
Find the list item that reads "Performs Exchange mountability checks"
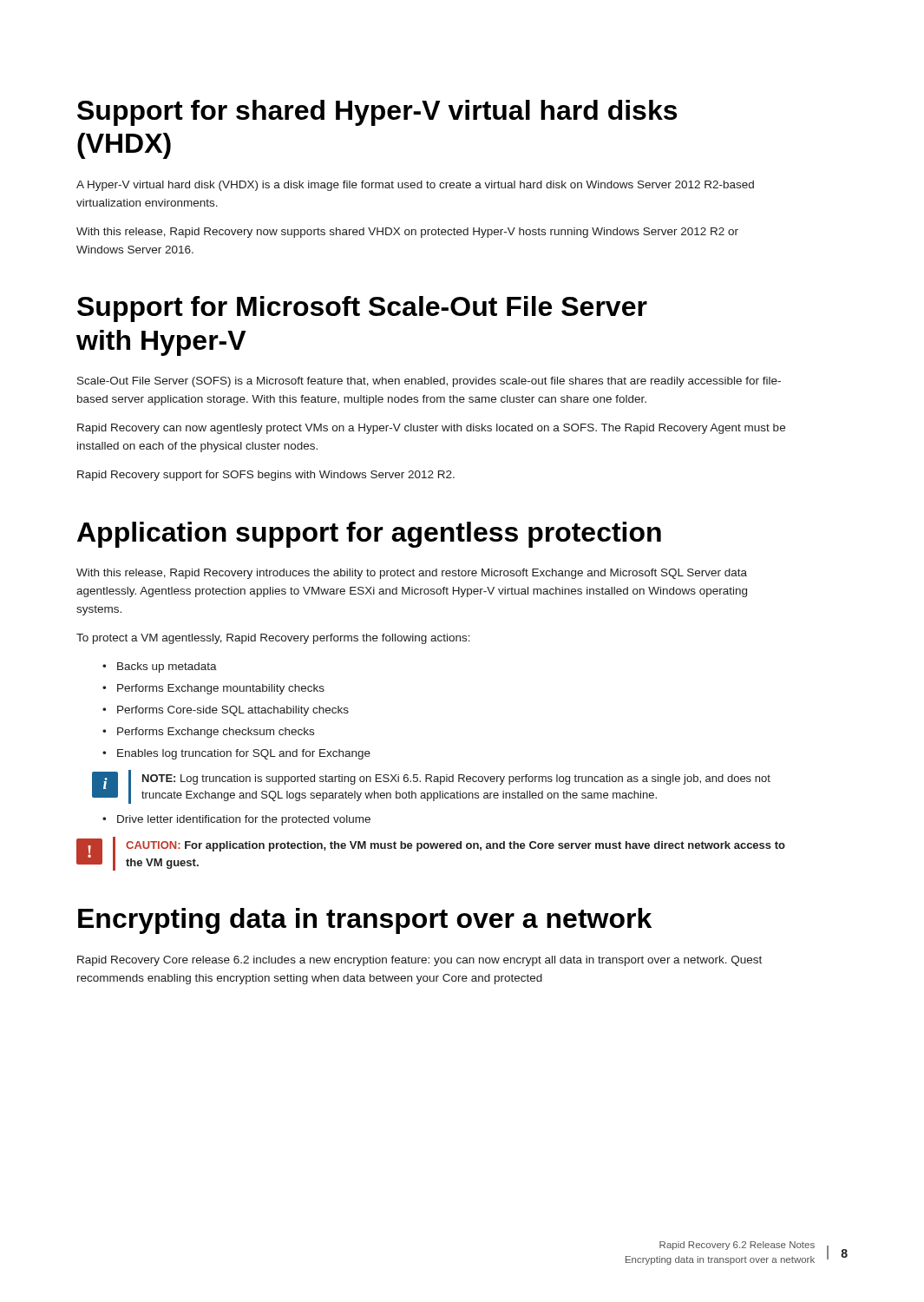[x=214, y=689]
